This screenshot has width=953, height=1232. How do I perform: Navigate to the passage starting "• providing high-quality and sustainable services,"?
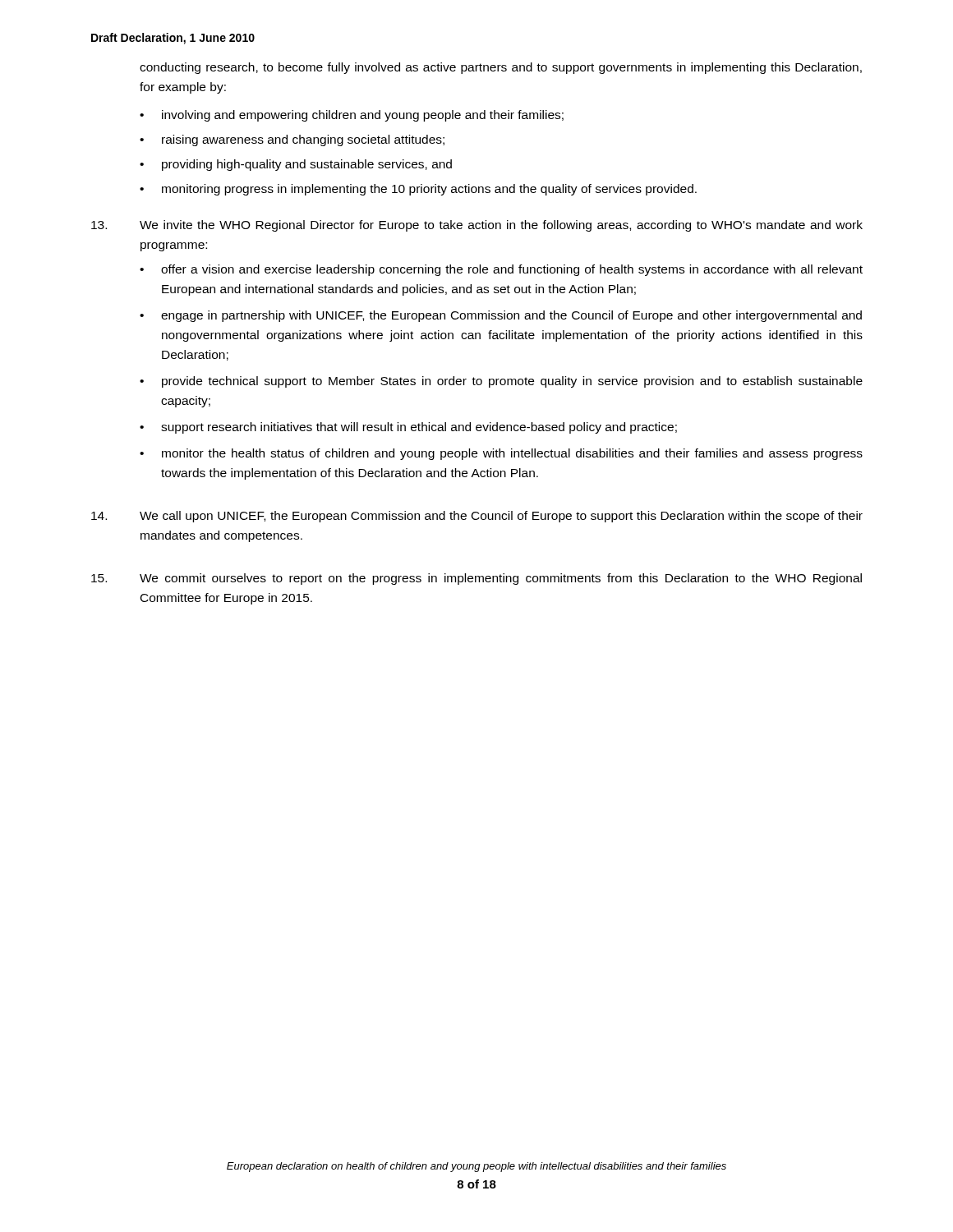(x=296, y=165)
